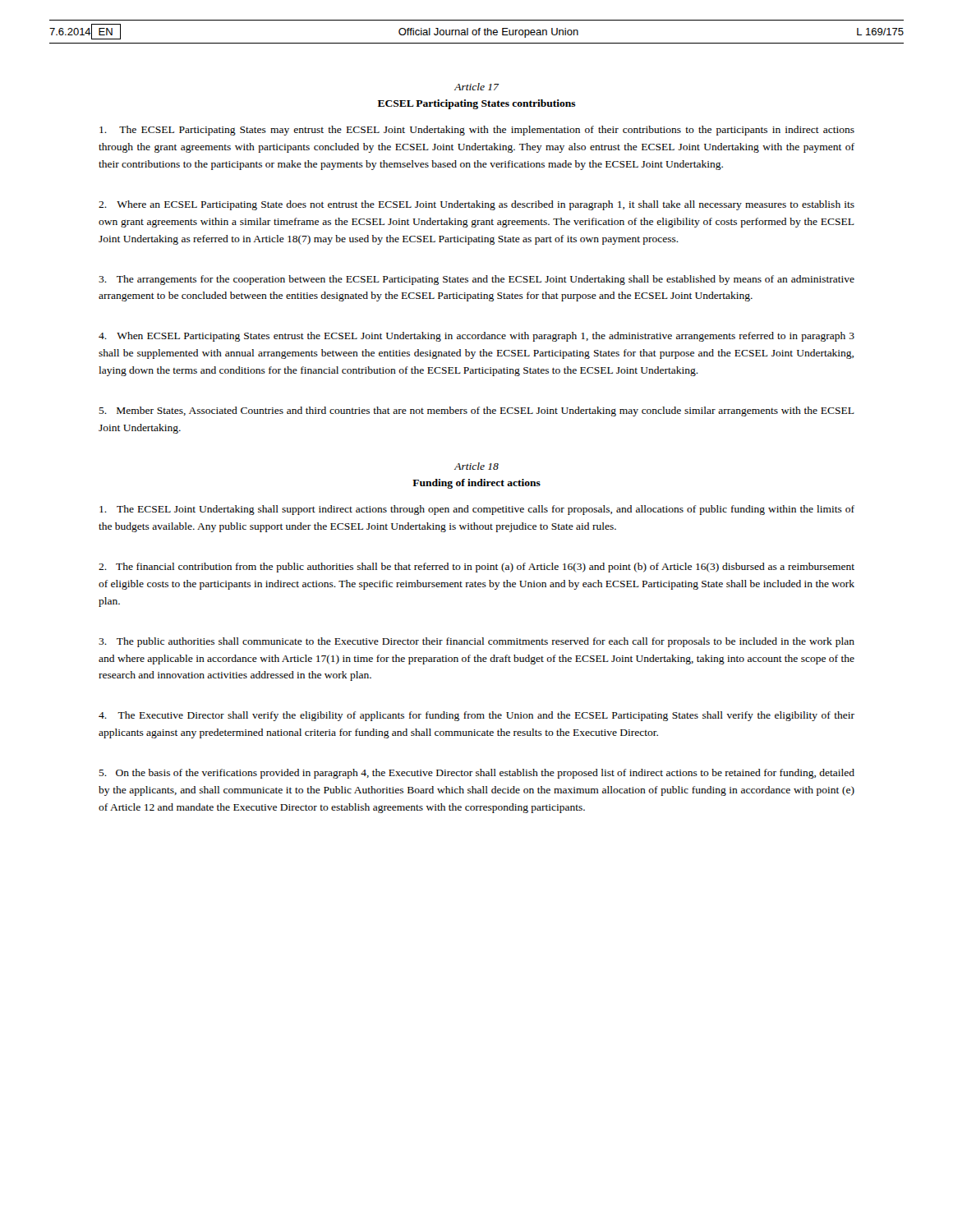The width and height of the screenshot is (953, 1232).
Task: Find the text block that says "The ECSEL Participating States"
Action: (x=476, y=147)
